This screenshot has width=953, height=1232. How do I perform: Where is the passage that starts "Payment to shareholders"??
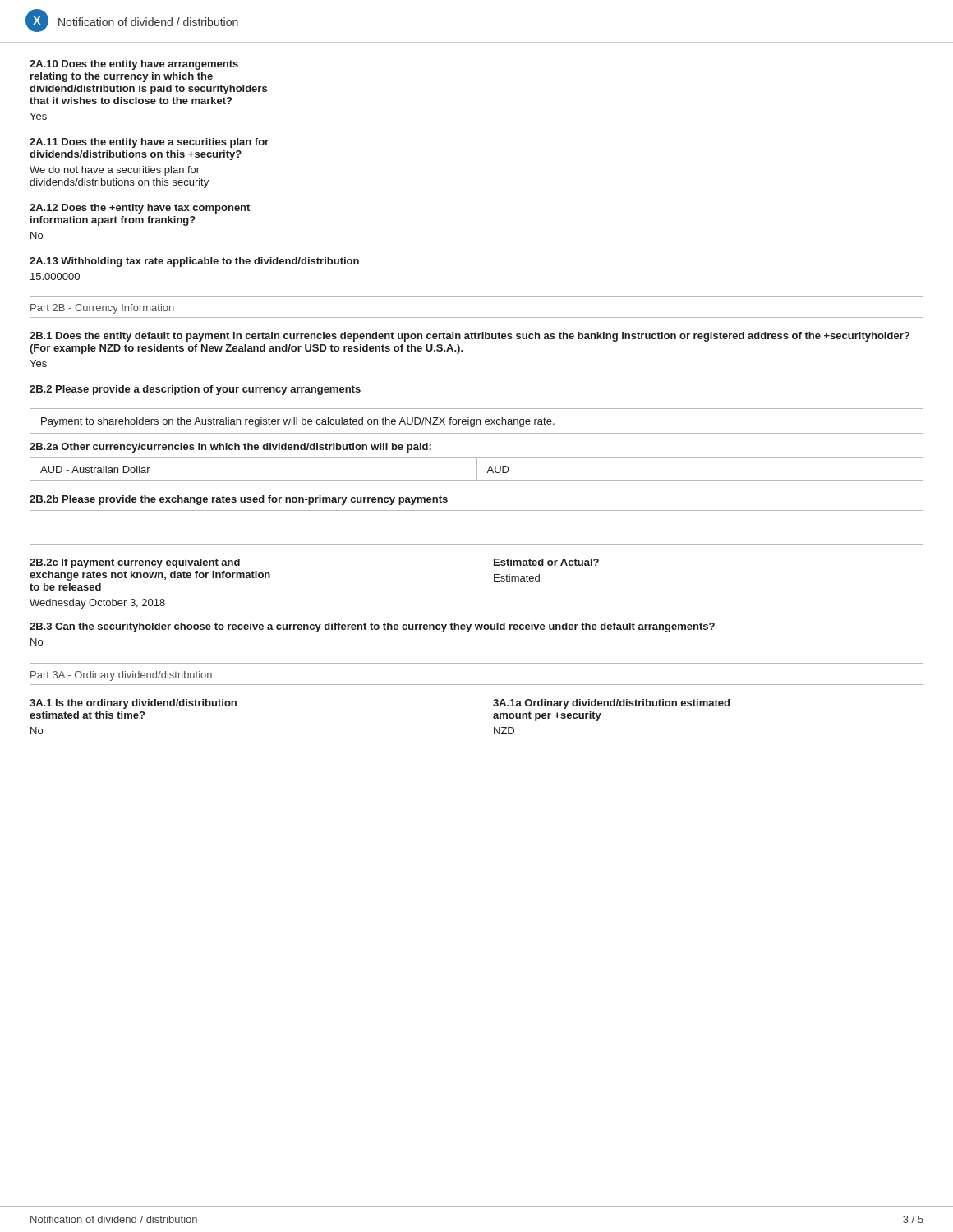coord(298,421)
